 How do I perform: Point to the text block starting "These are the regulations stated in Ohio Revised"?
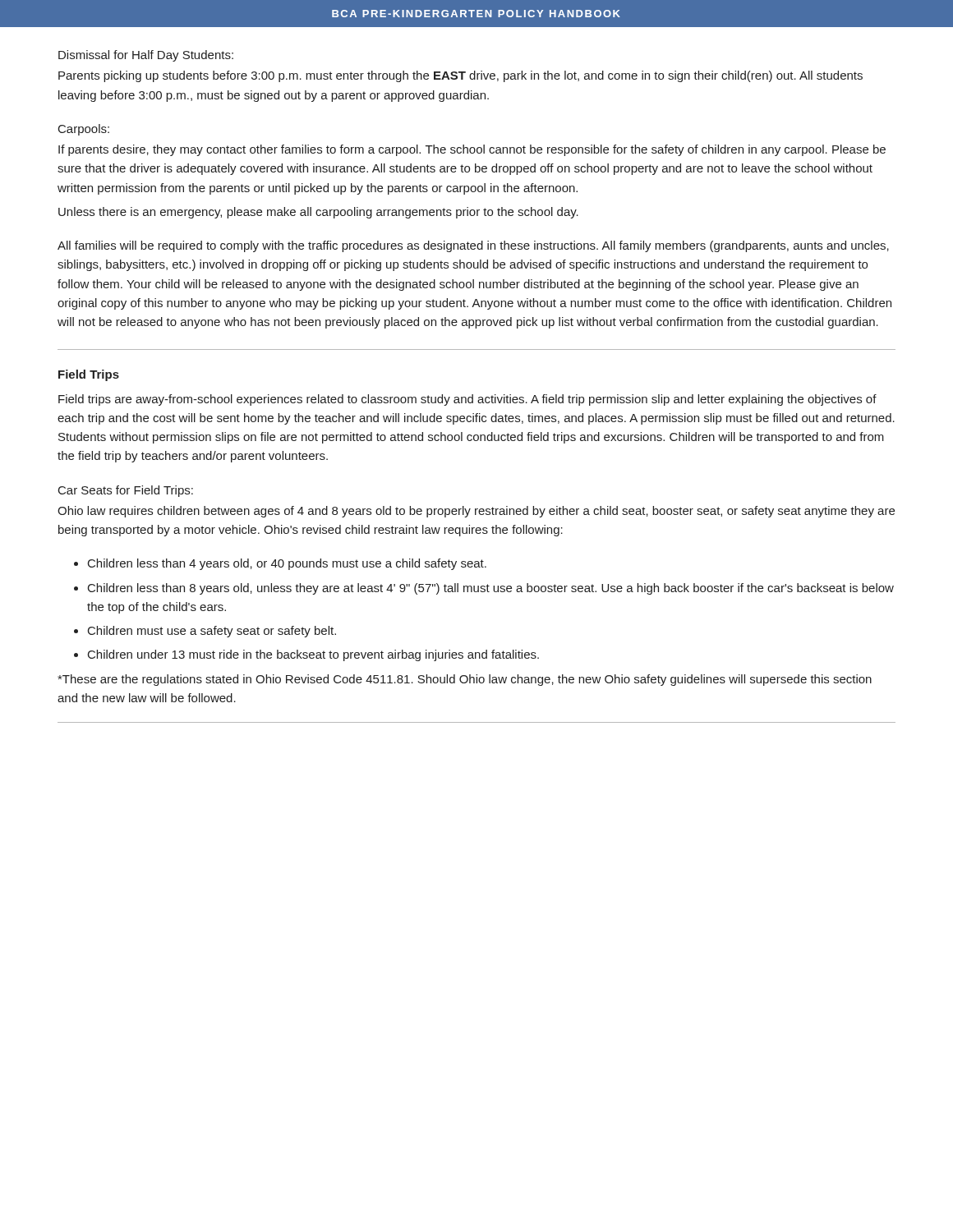click(476, 688)
